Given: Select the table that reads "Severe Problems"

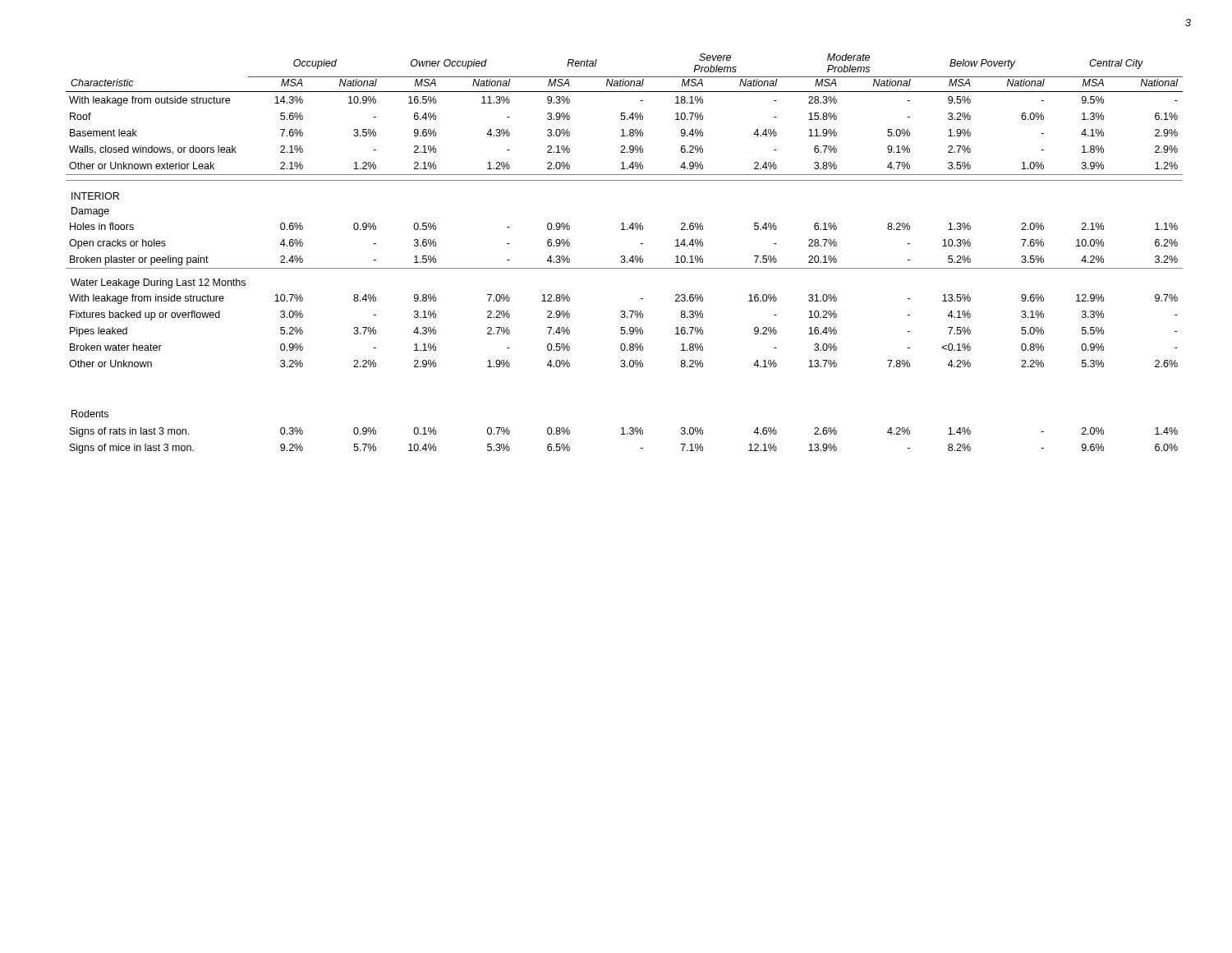Looking at the screenshot, I should pos(624,253).
